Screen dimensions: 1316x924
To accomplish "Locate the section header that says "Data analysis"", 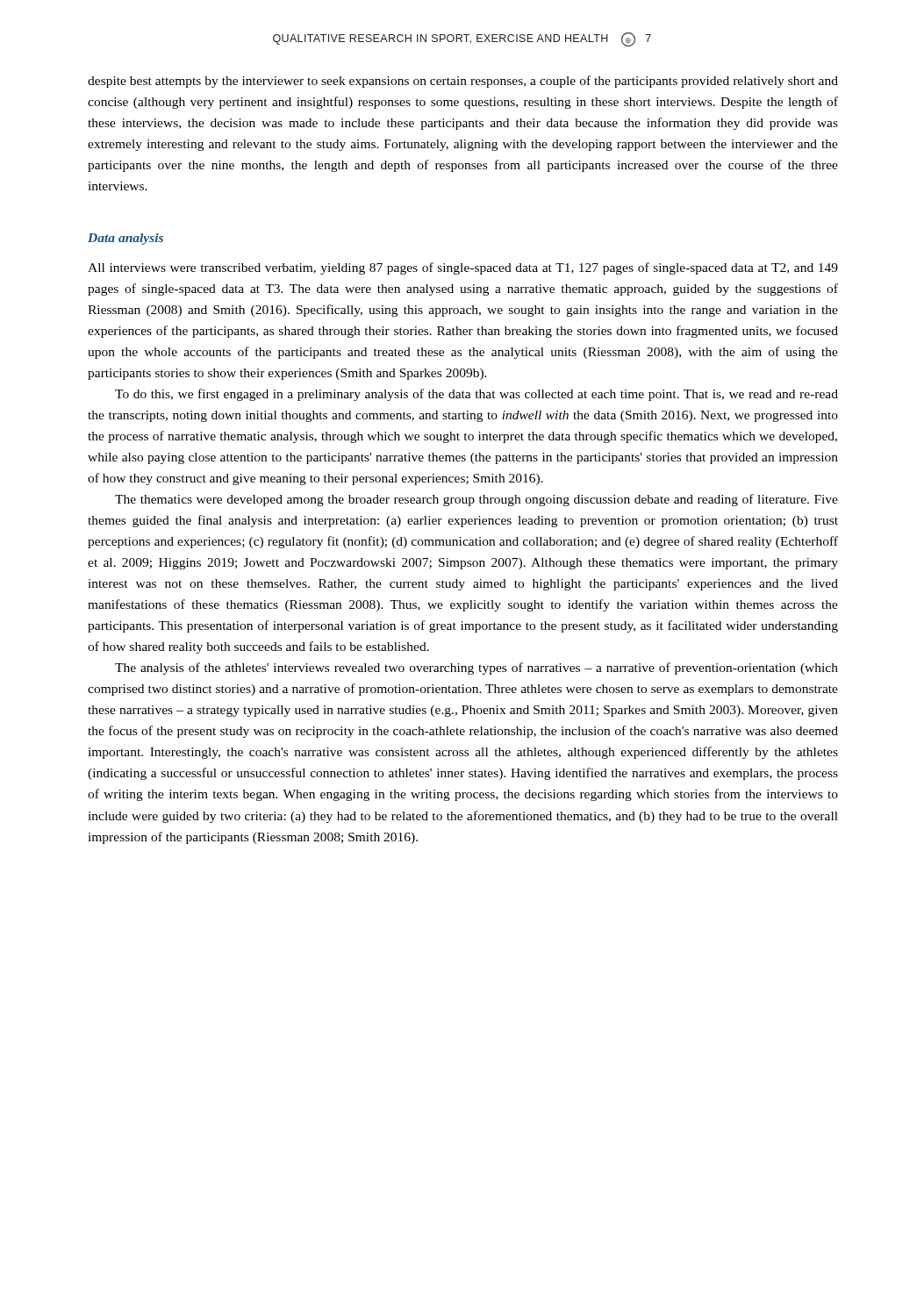I will 126,237.
